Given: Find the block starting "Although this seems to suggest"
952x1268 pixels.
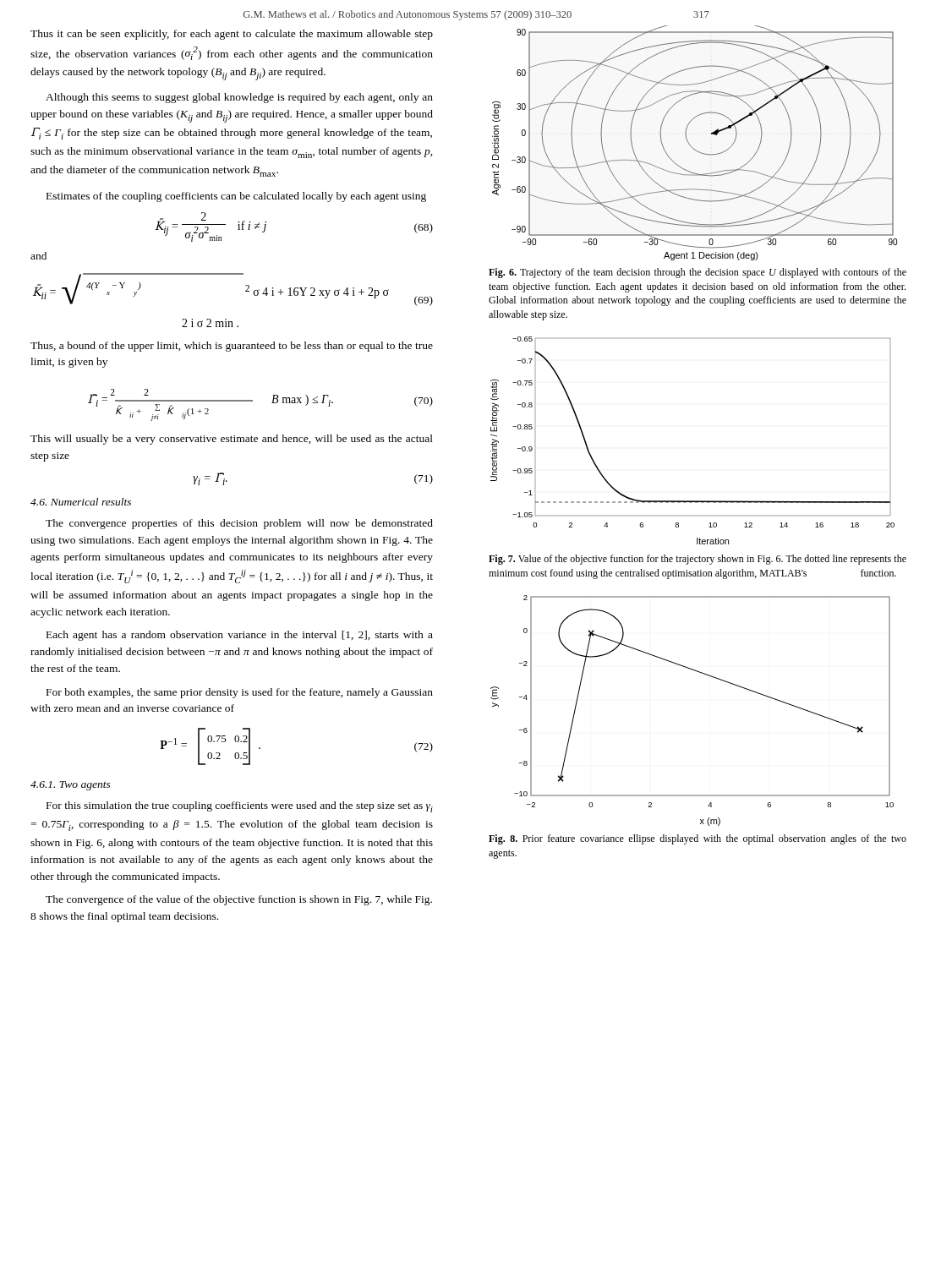Looking at the screenshot, I should coord(232,135).
